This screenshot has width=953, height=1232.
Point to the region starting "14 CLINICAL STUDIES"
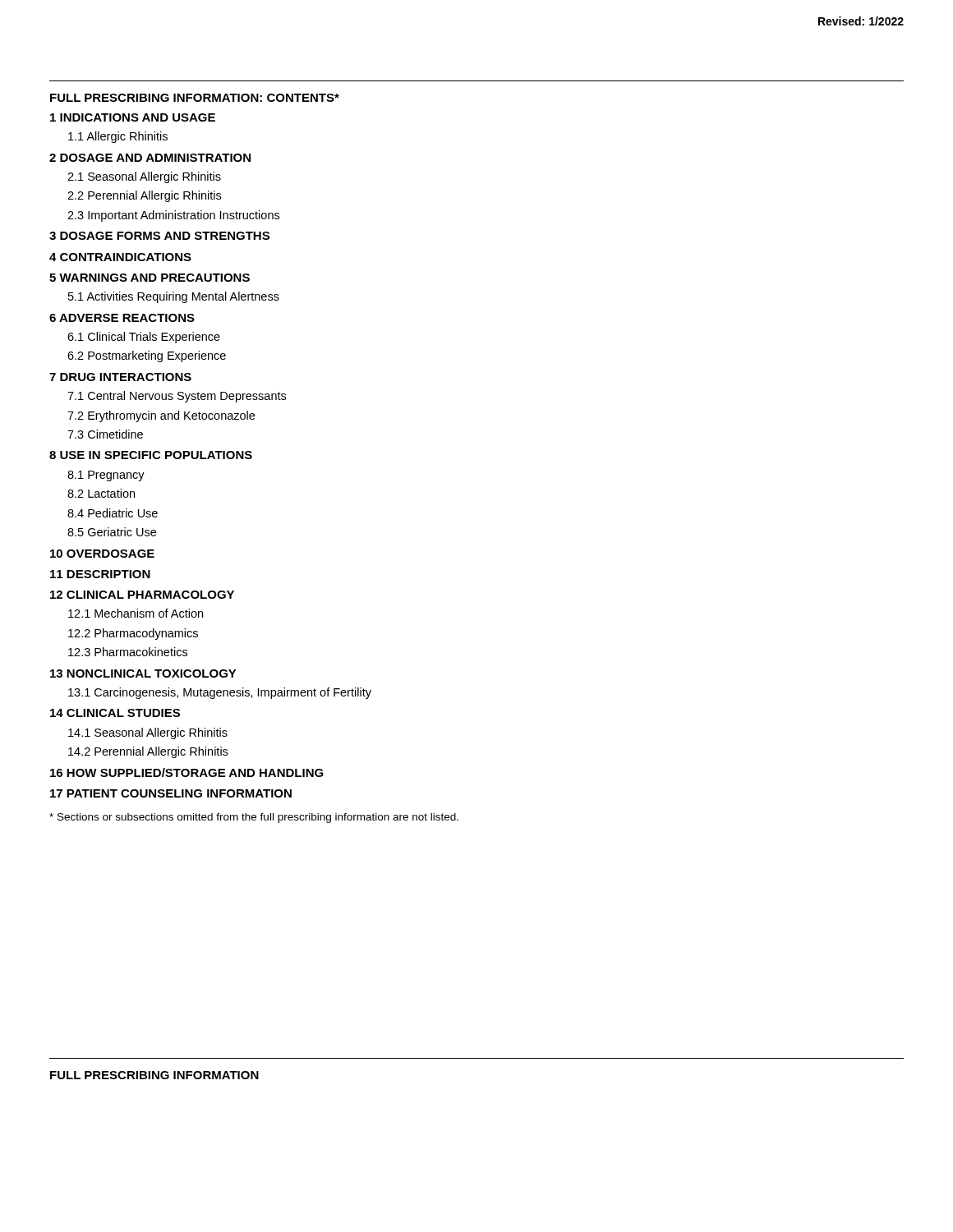point(115,713)
